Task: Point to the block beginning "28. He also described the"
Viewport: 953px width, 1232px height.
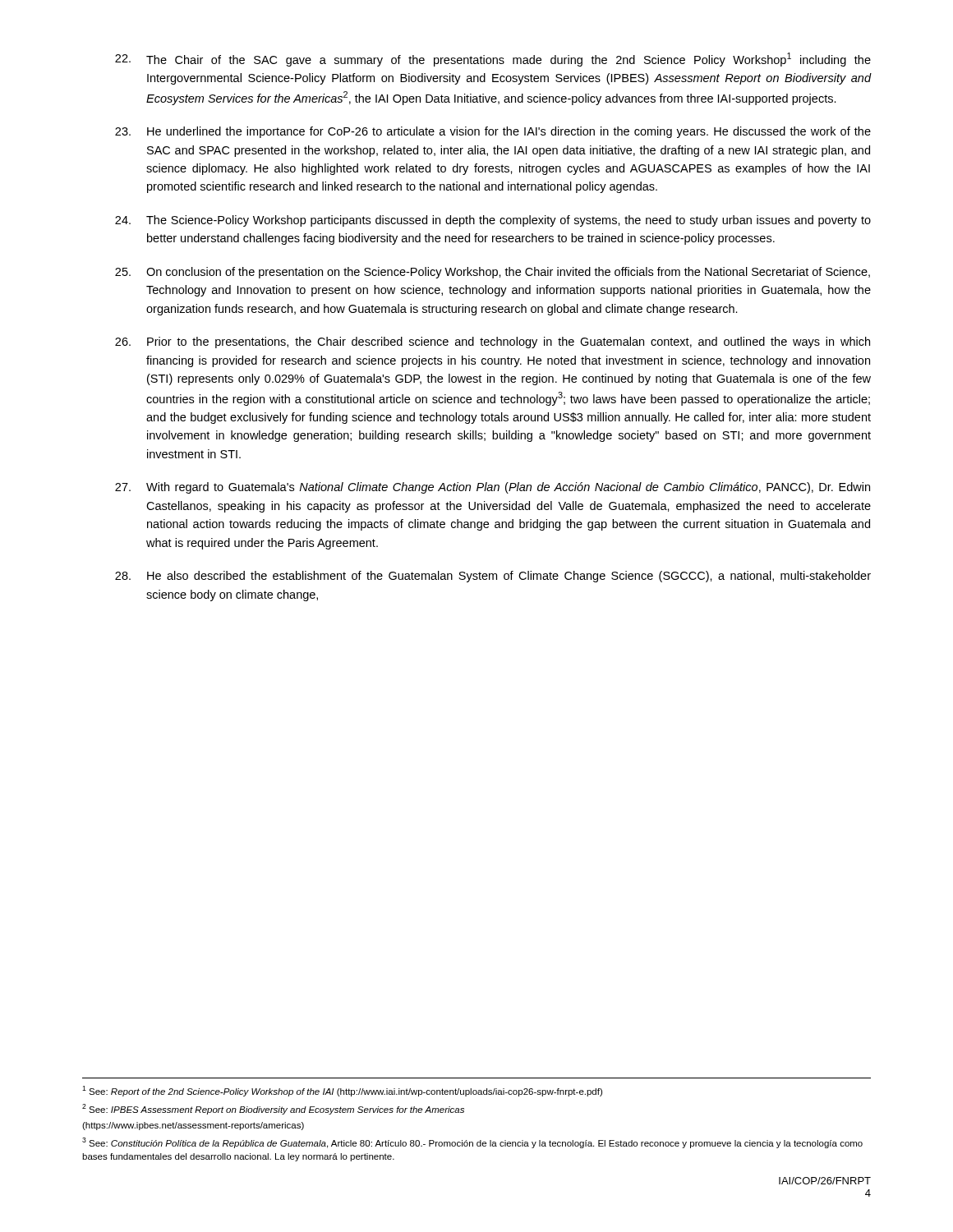Action: (x=476, y=585)
